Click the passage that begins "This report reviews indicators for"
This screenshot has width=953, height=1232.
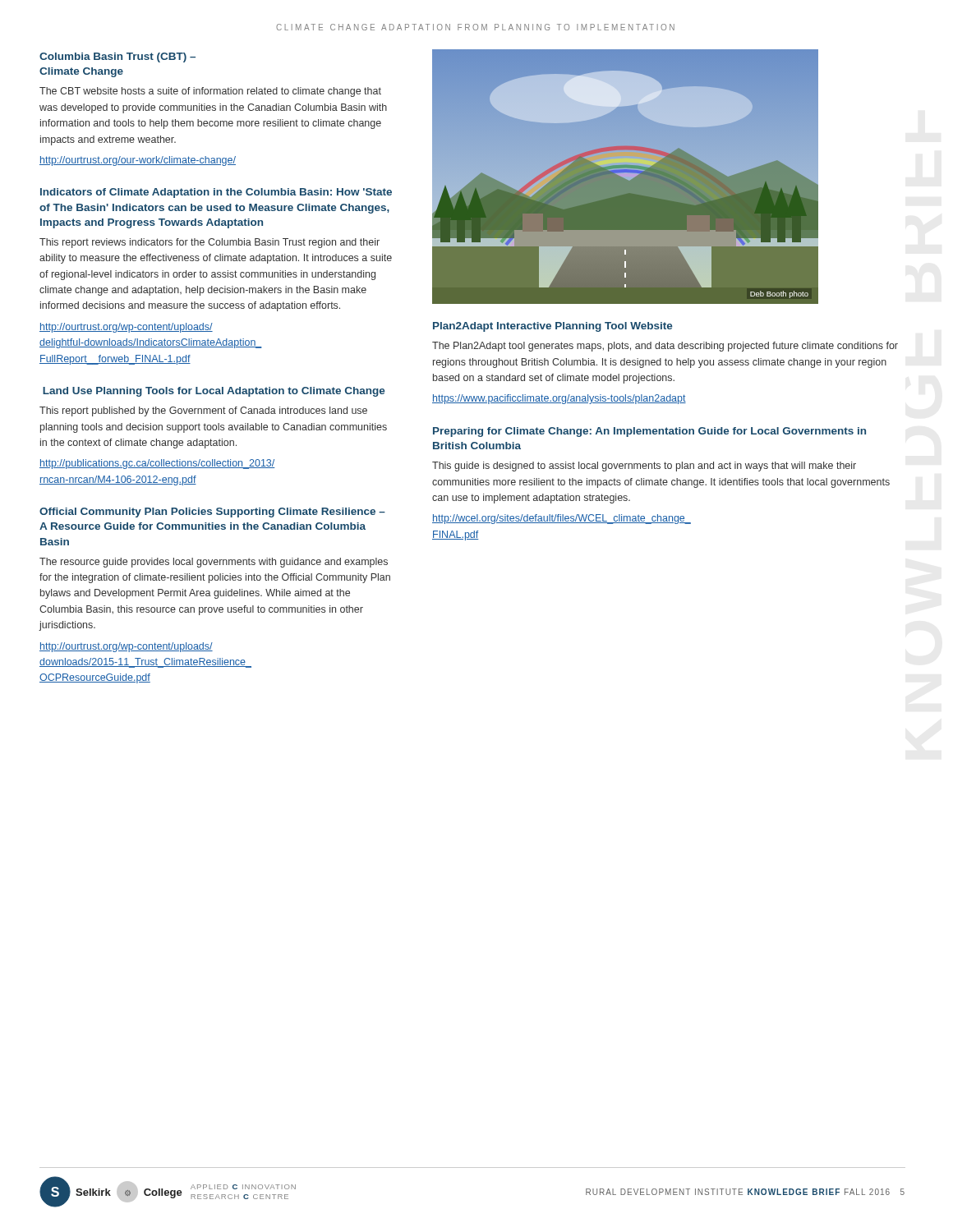pos(216,274)
